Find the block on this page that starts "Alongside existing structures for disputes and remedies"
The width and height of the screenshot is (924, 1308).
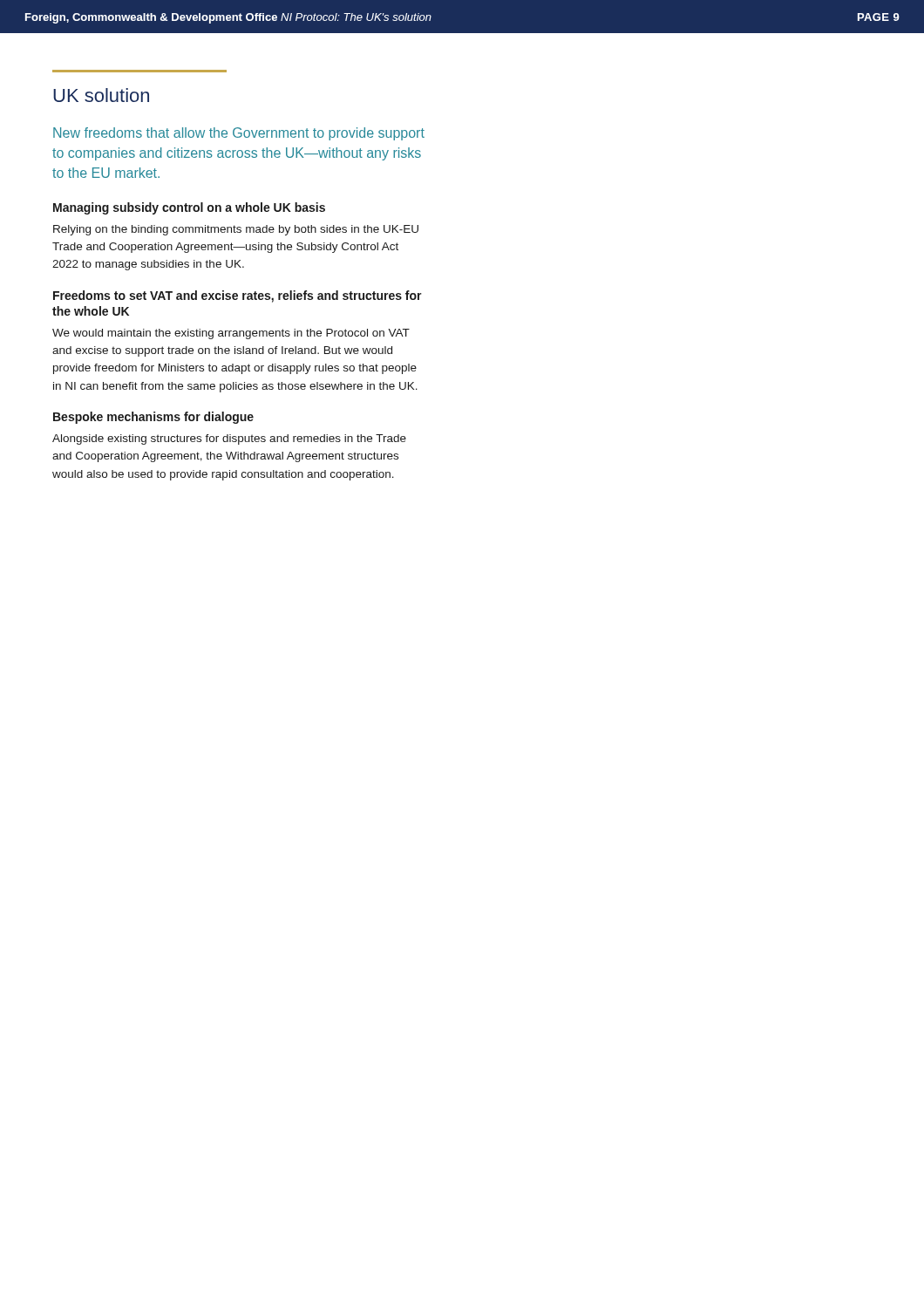pos(240,456)
